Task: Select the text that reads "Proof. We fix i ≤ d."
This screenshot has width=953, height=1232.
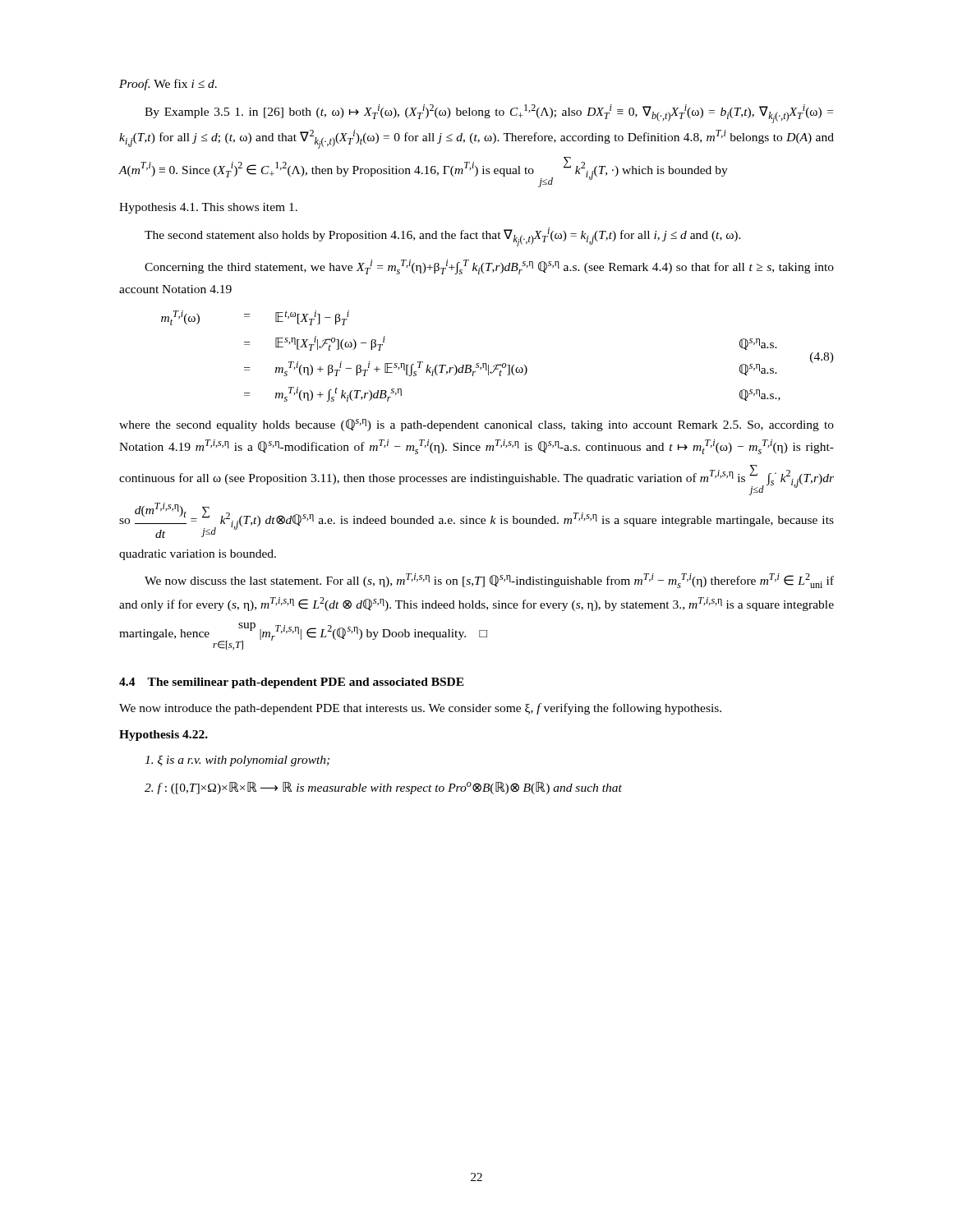Action: (168, 85)
